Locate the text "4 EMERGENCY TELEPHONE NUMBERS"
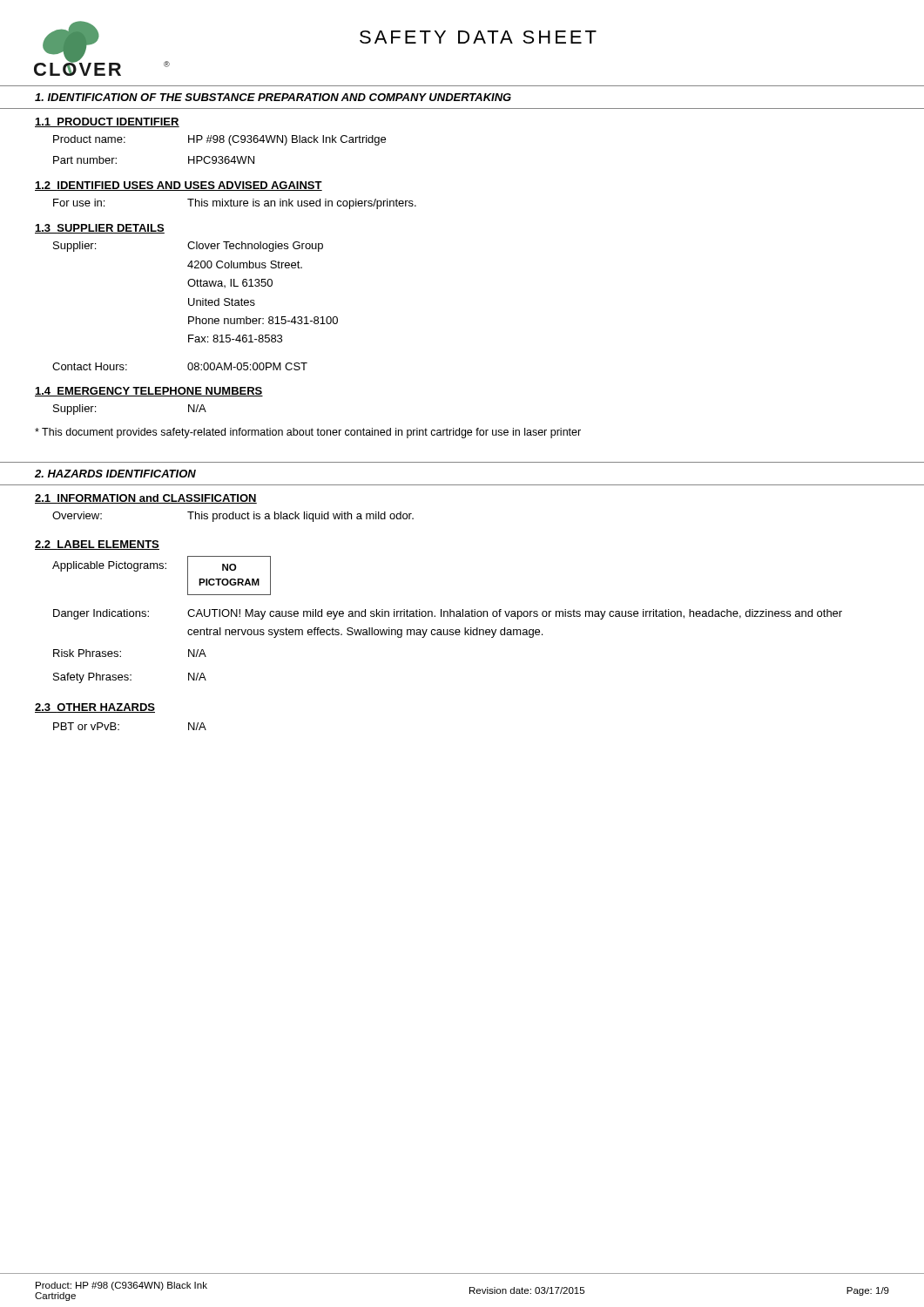The image size is (924, 1307). point(149,391)
